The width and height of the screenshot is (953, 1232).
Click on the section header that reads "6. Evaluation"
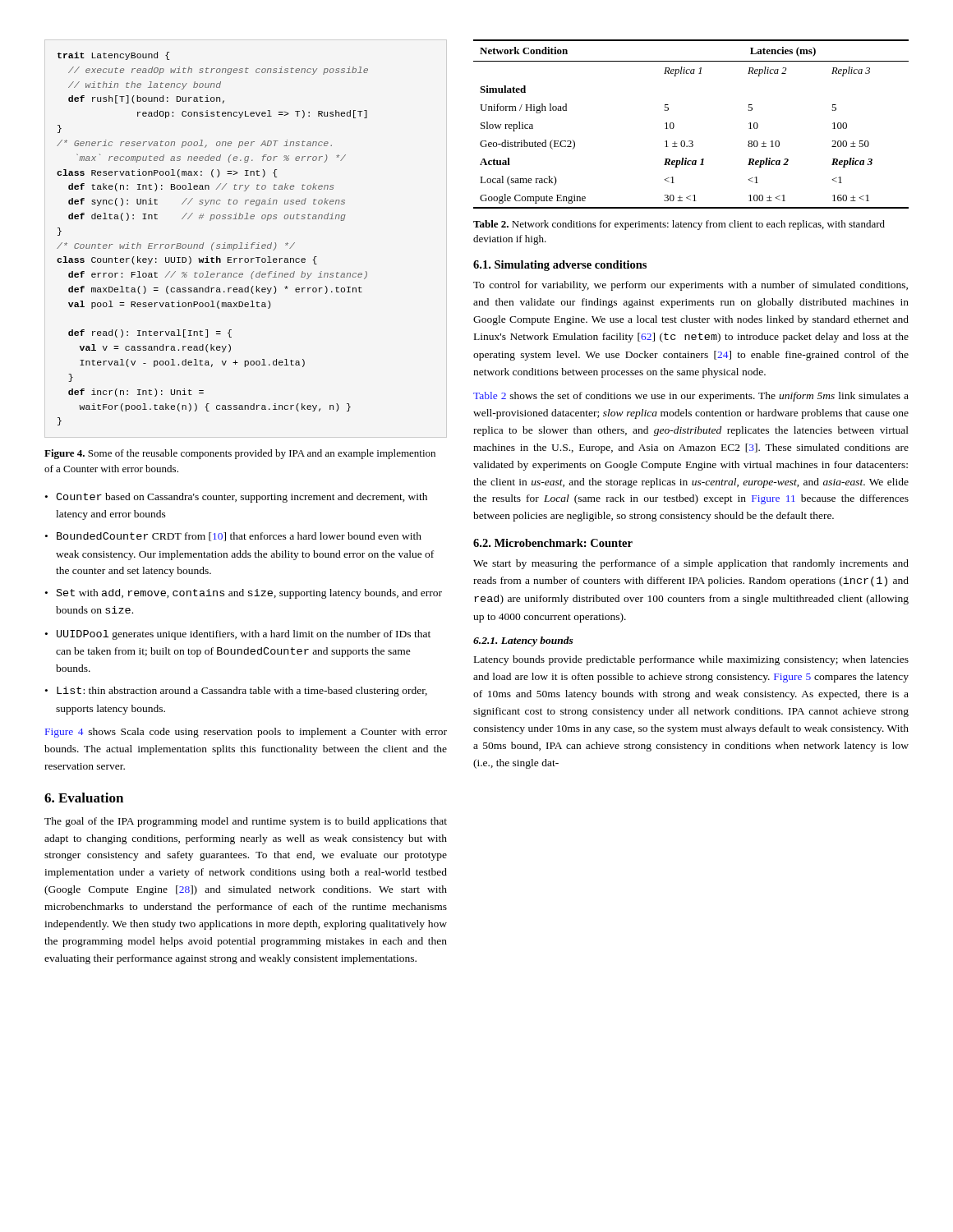click(84, 798)
